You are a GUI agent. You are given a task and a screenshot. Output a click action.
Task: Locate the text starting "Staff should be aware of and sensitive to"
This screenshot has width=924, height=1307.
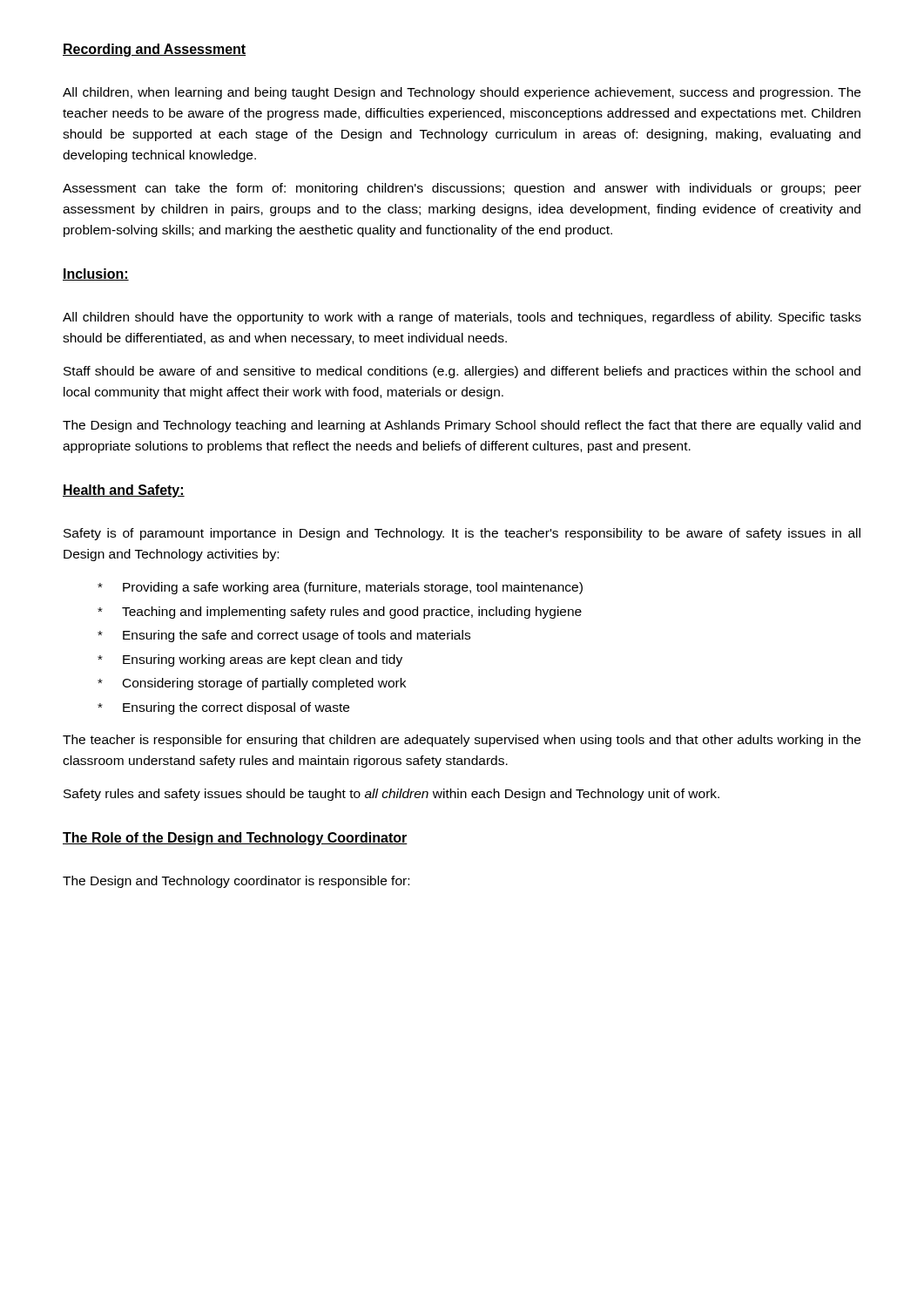(462, 381)
